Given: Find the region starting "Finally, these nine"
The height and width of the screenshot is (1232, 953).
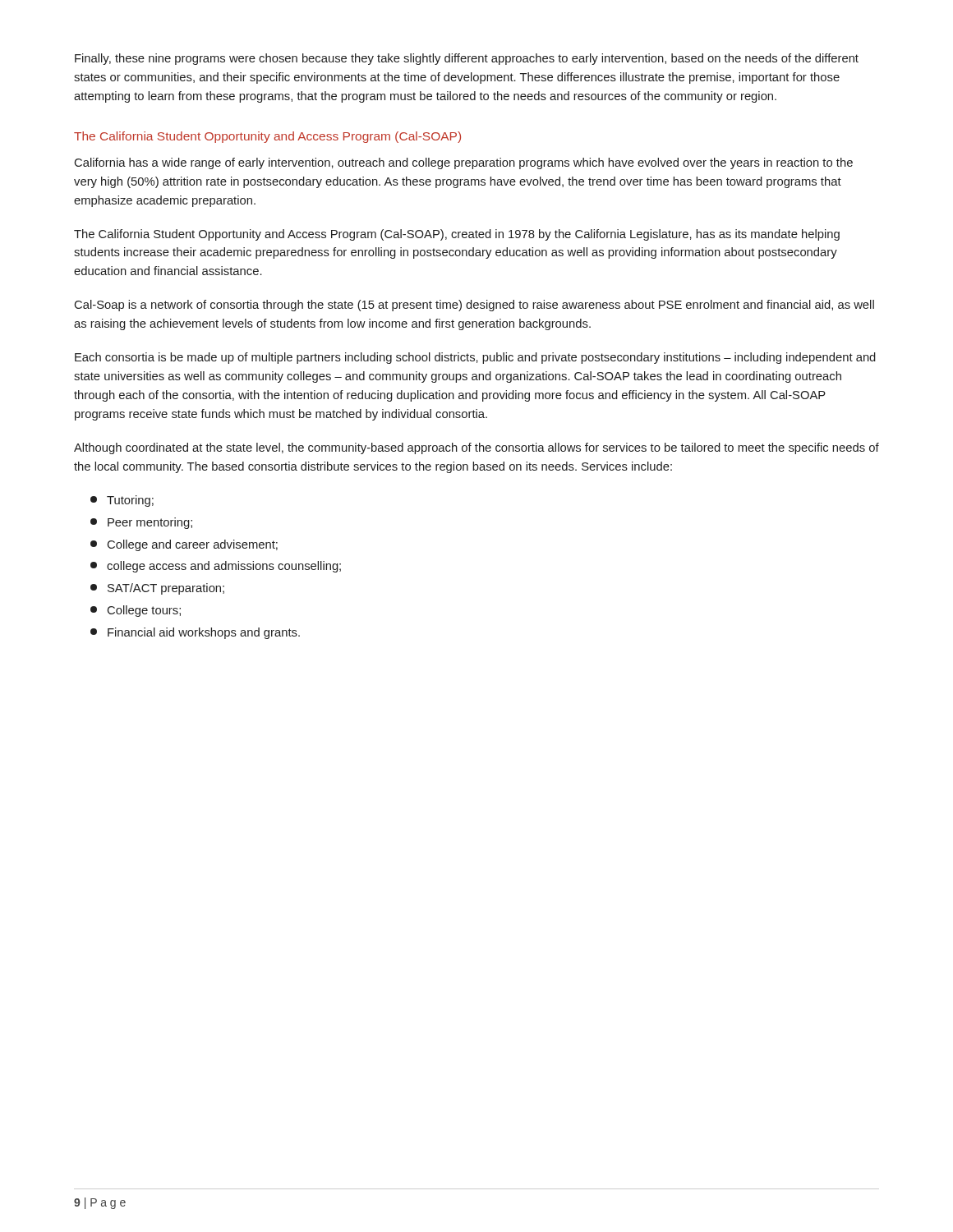Looking at the screenshot, I should pos(466,77).
